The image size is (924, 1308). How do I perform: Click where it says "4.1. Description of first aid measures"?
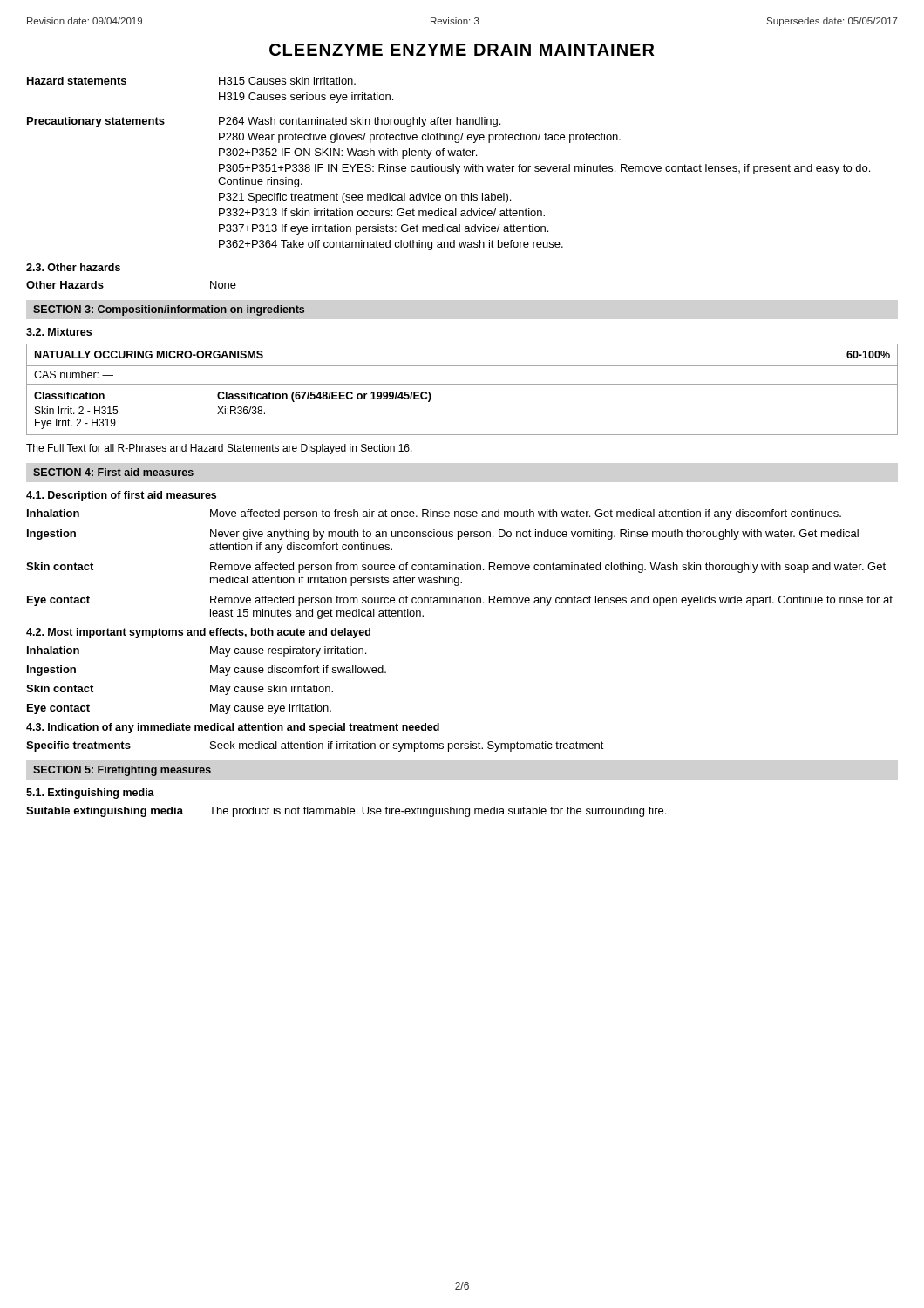[x=122, y=495]
